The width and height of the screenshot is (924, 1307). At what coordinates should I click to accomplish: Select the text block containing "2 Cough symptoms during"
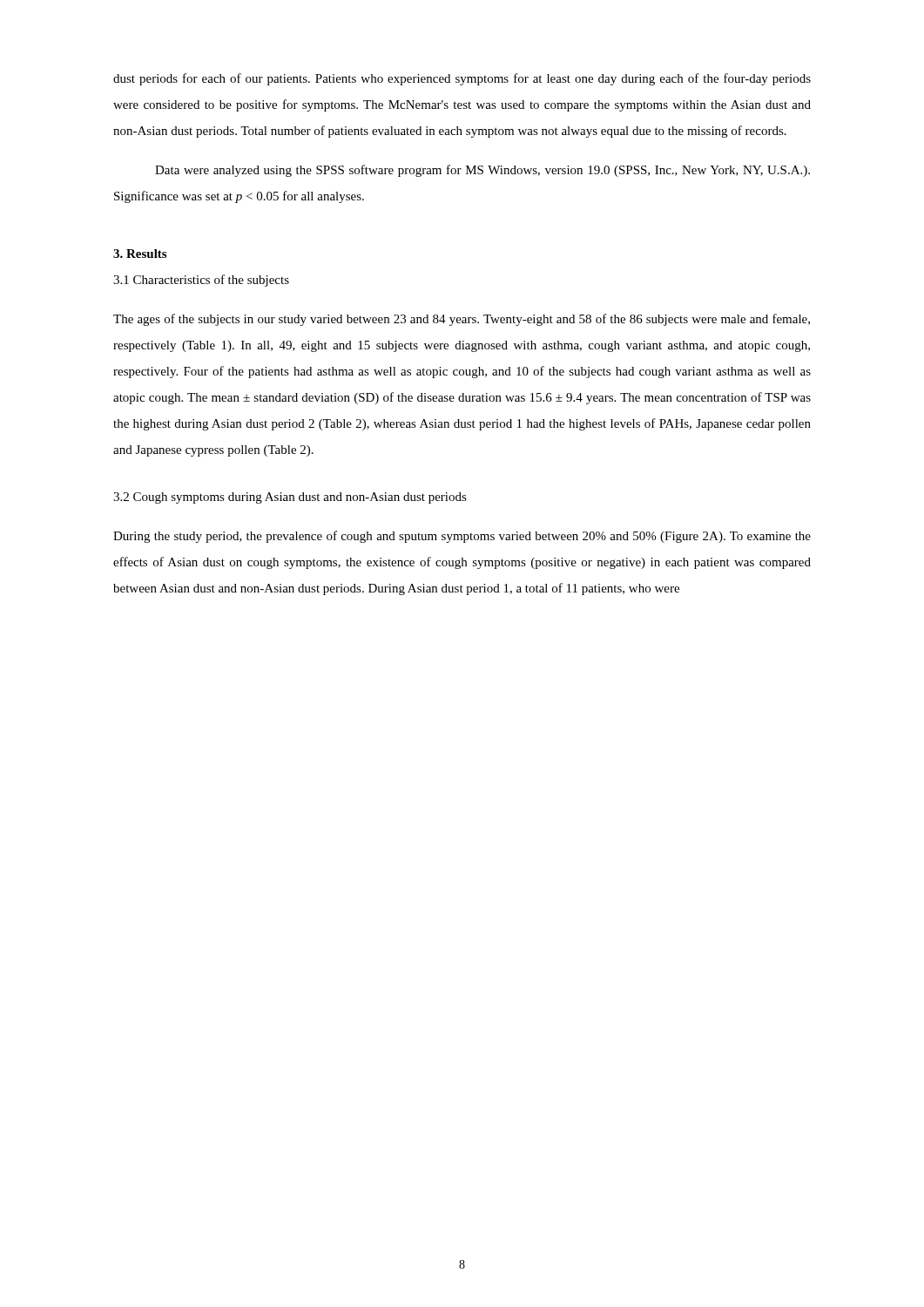(462, 497)
